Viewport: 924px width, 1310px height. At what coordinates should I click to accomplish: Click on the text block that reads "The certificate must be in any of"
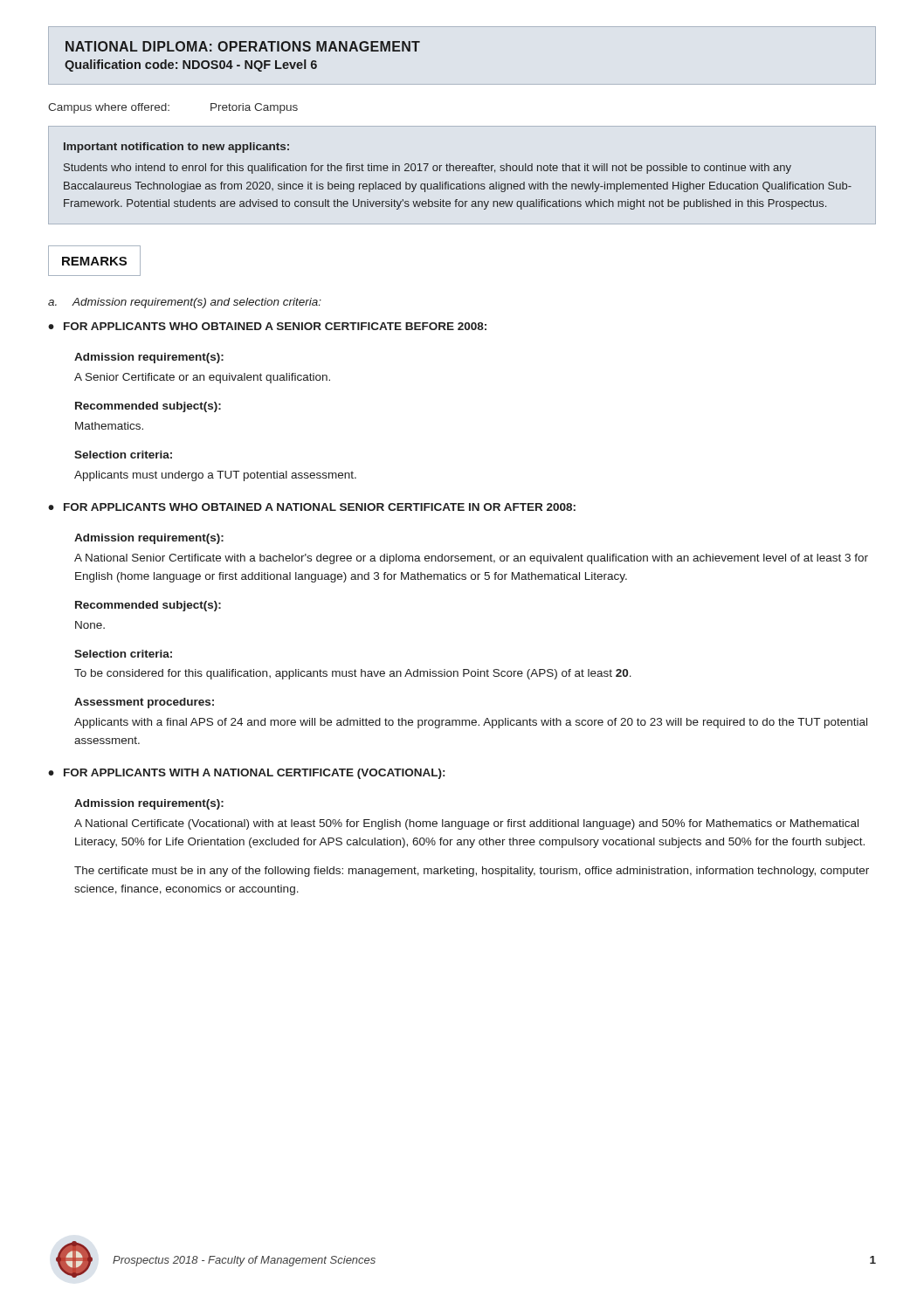(472, 879)
